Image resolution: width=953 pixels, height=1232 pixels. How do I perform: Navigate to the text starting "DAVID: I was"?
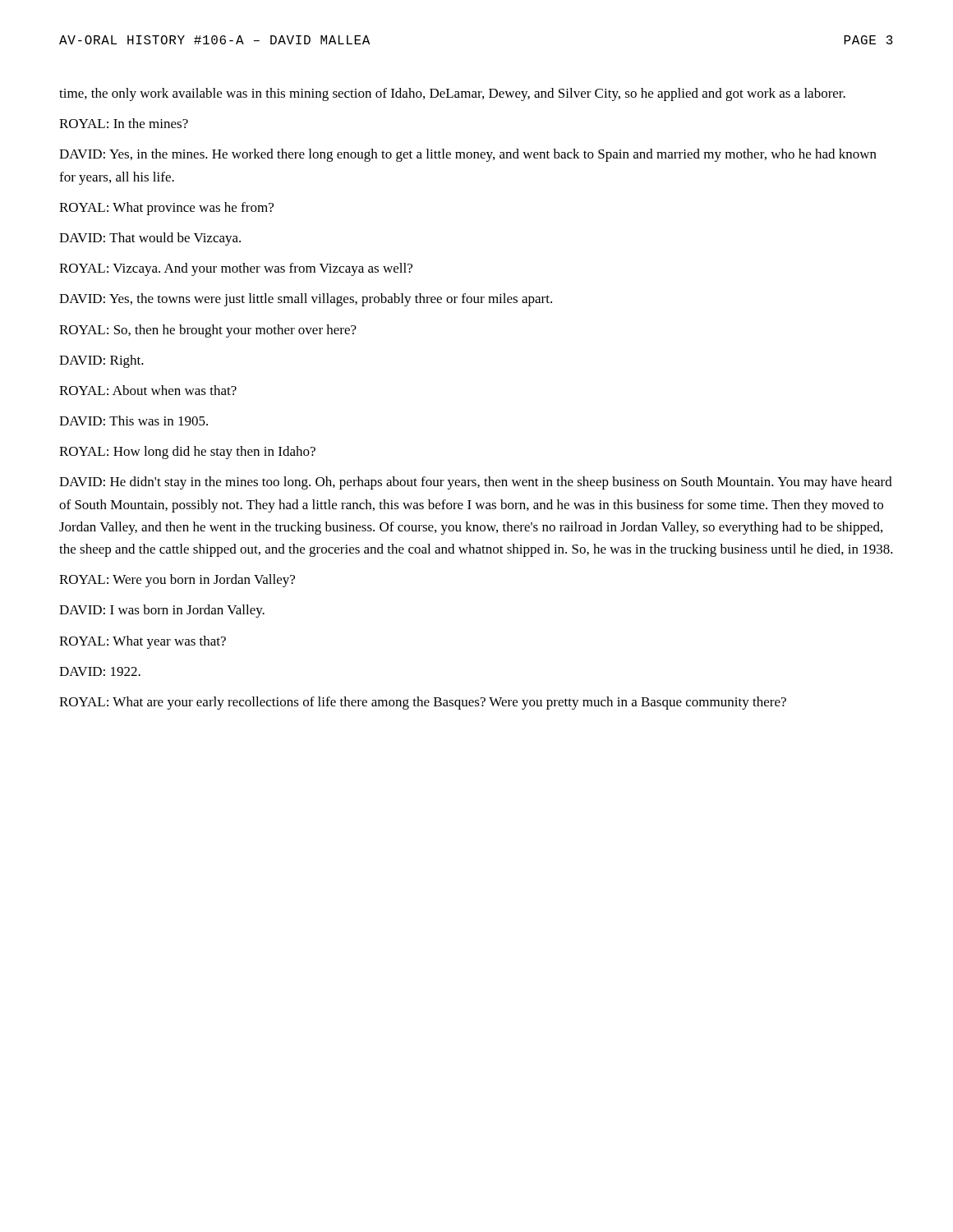(x=162, y=610)
